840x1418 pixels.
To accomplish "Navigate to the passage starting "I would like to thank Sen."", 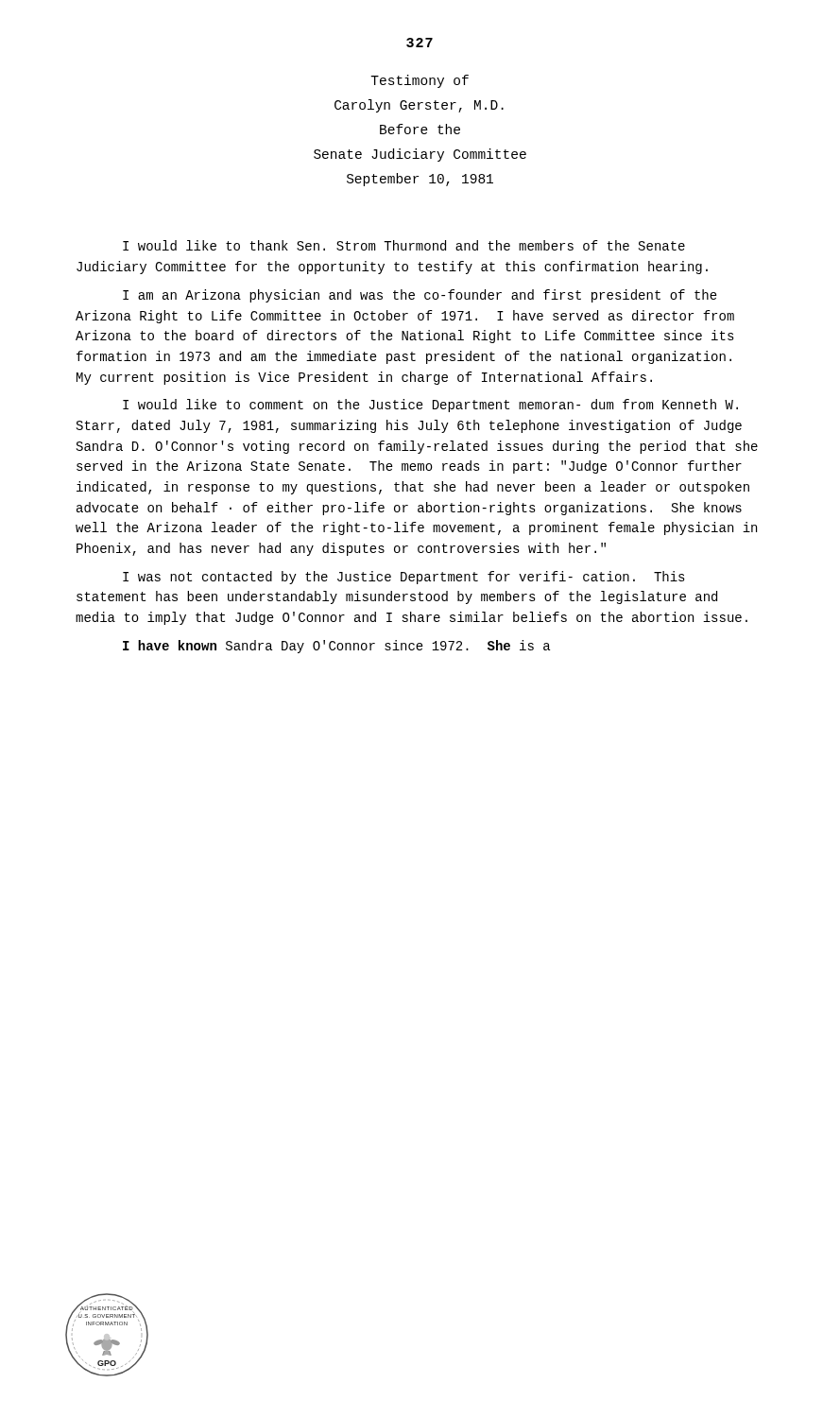I will (x=393, y=257).
